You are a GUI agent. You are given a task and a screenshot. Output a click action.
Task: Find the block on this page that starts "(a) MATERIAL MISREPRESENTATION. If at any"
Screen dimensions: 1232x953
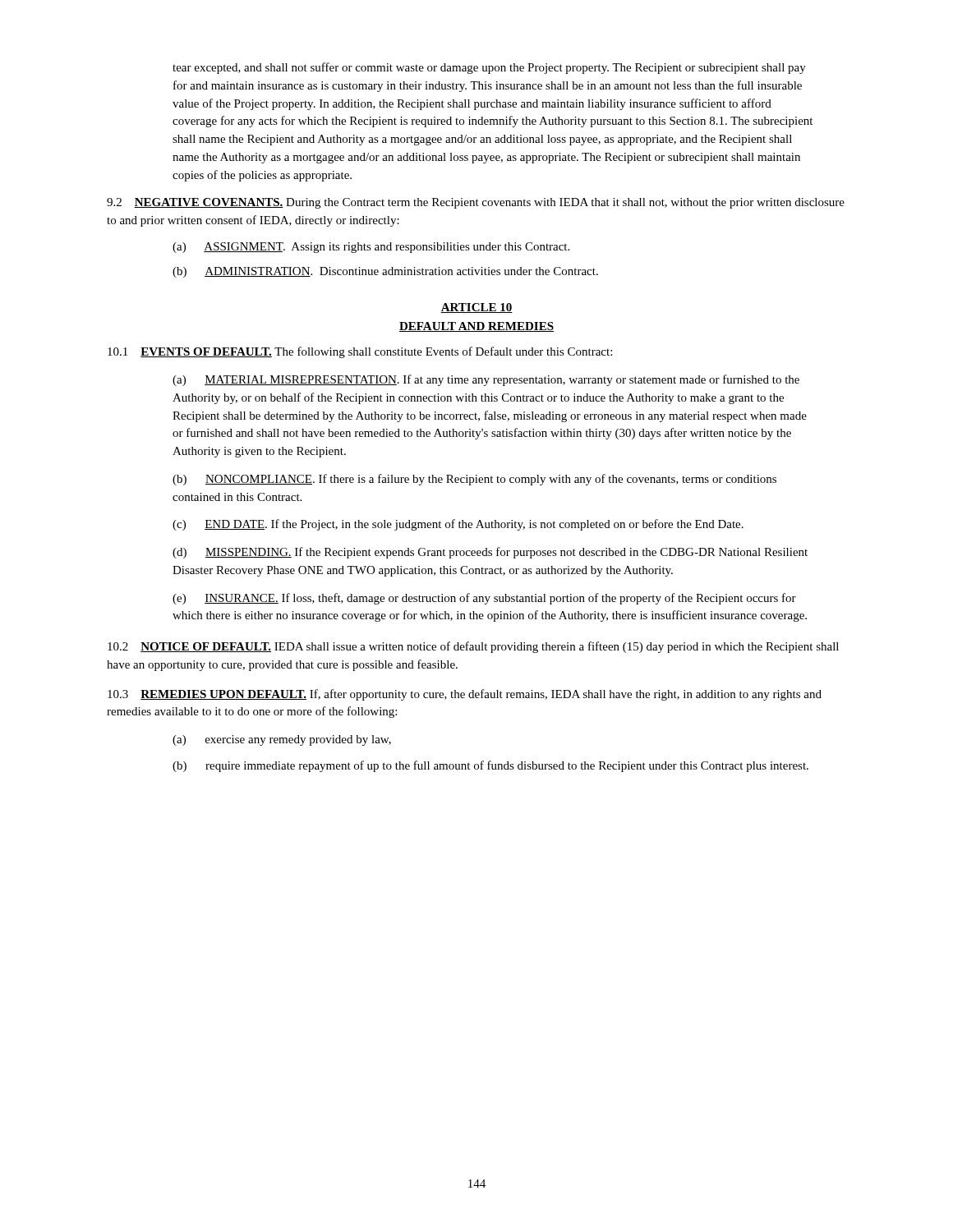[490, 415]
